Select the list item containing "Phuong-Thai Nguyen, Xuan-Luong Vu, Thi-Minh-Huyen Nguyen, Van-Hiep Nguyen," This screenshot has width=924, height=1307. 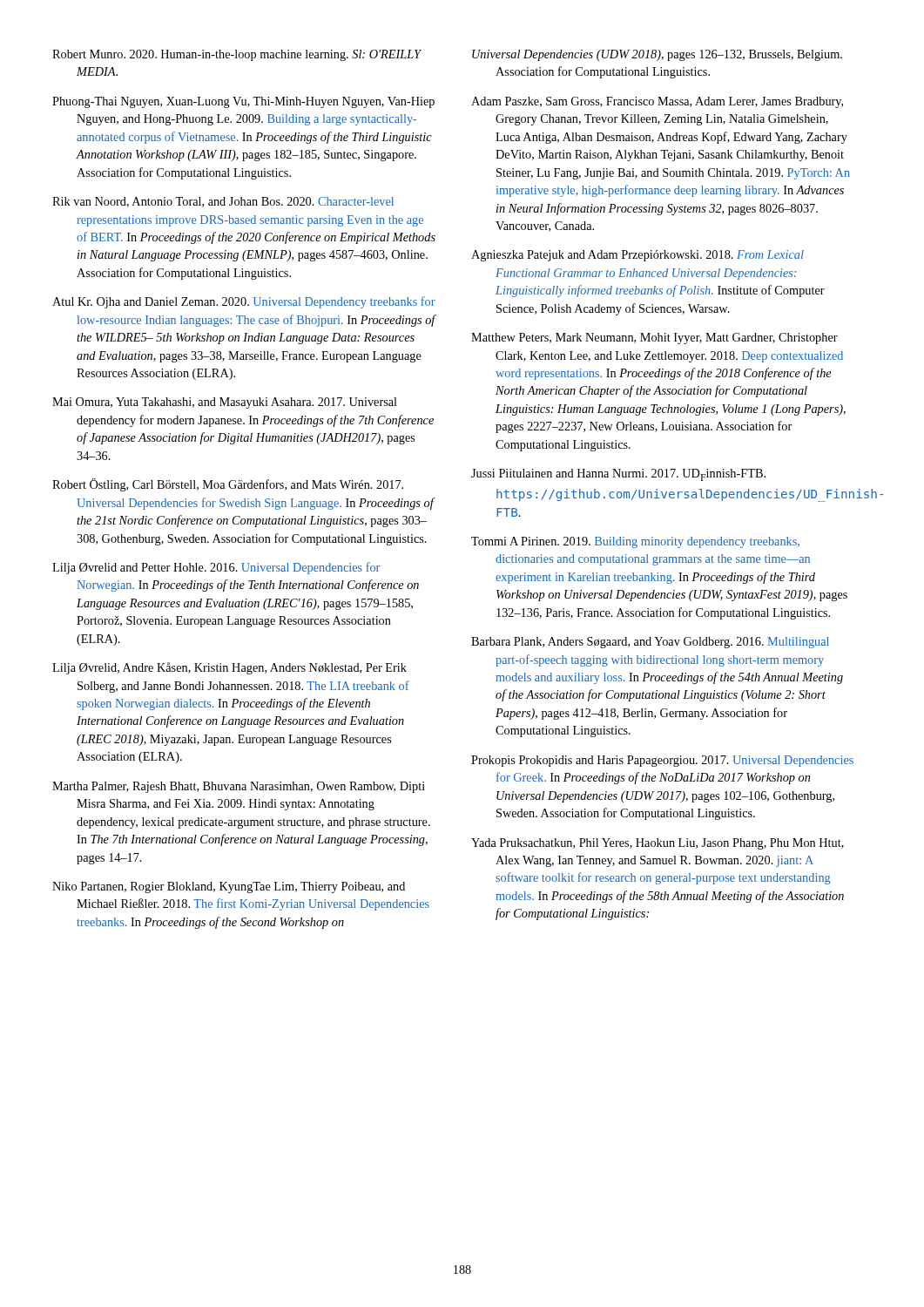(244, 137)
